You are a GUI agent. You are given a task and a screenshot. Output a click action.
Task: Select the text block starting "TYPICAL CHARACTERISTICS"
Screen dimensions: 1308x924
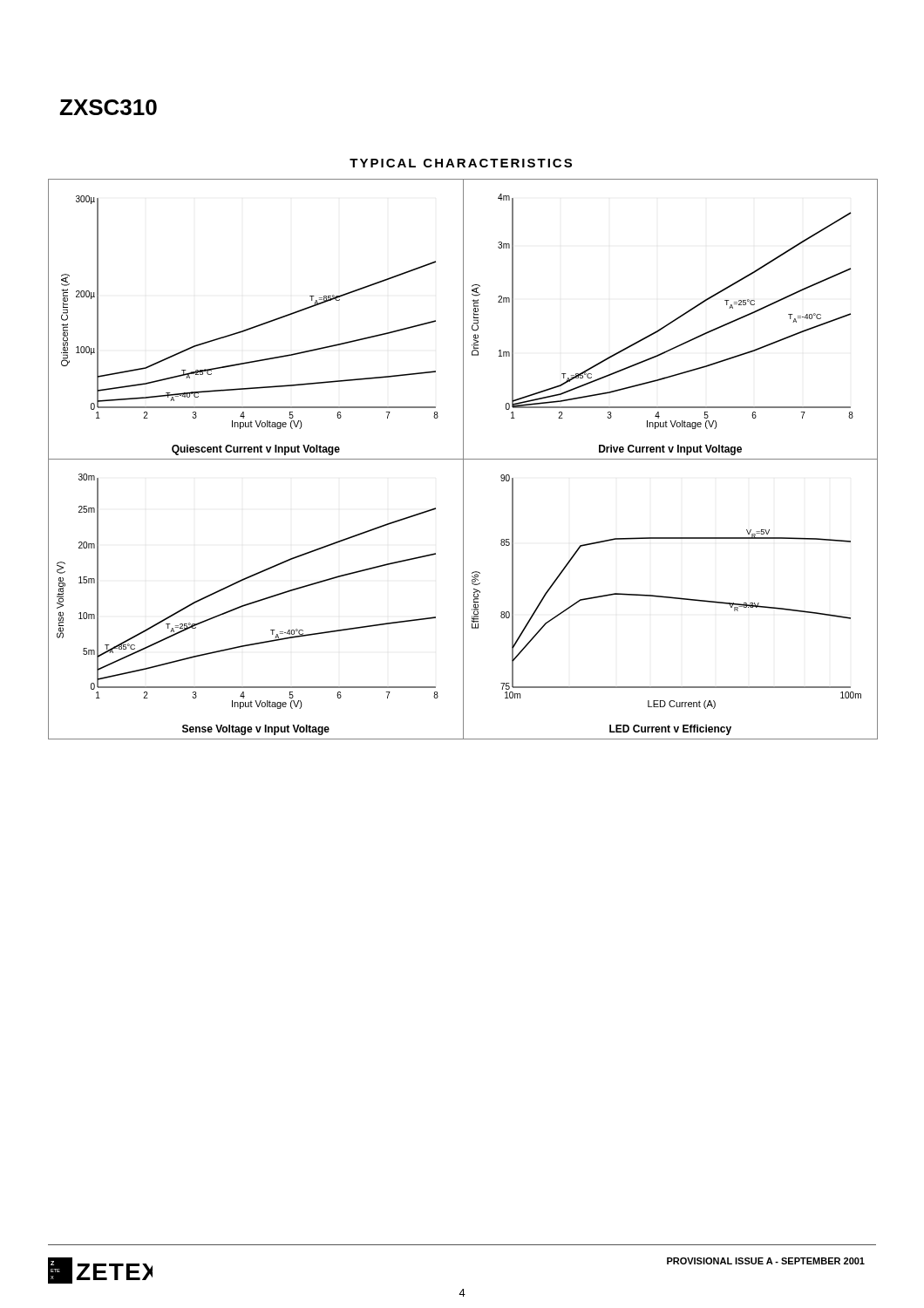coord(462,163)
